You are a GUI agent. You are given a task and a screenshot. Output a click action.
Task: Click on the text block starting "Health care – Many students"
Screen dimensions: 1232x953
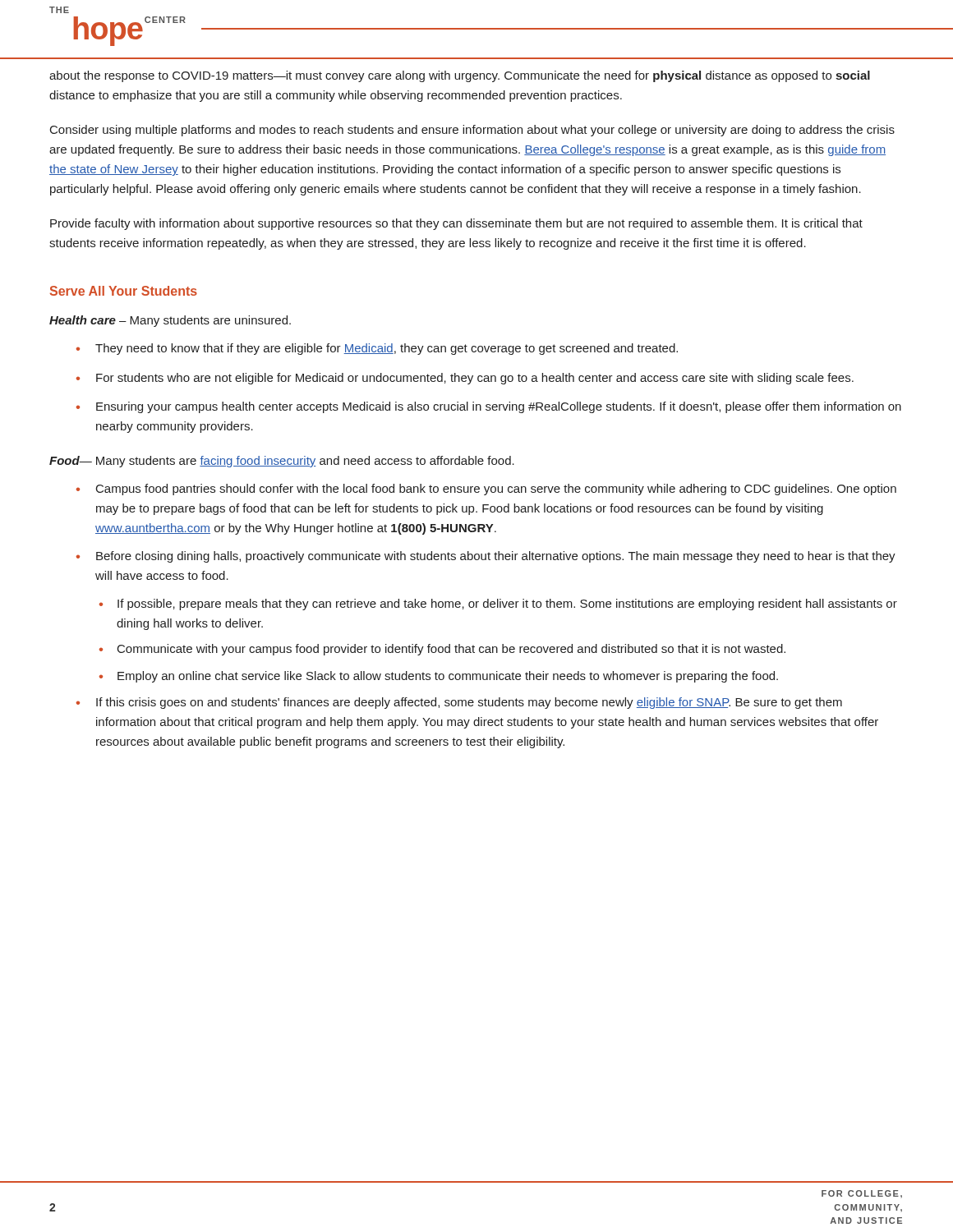(171, 320)
